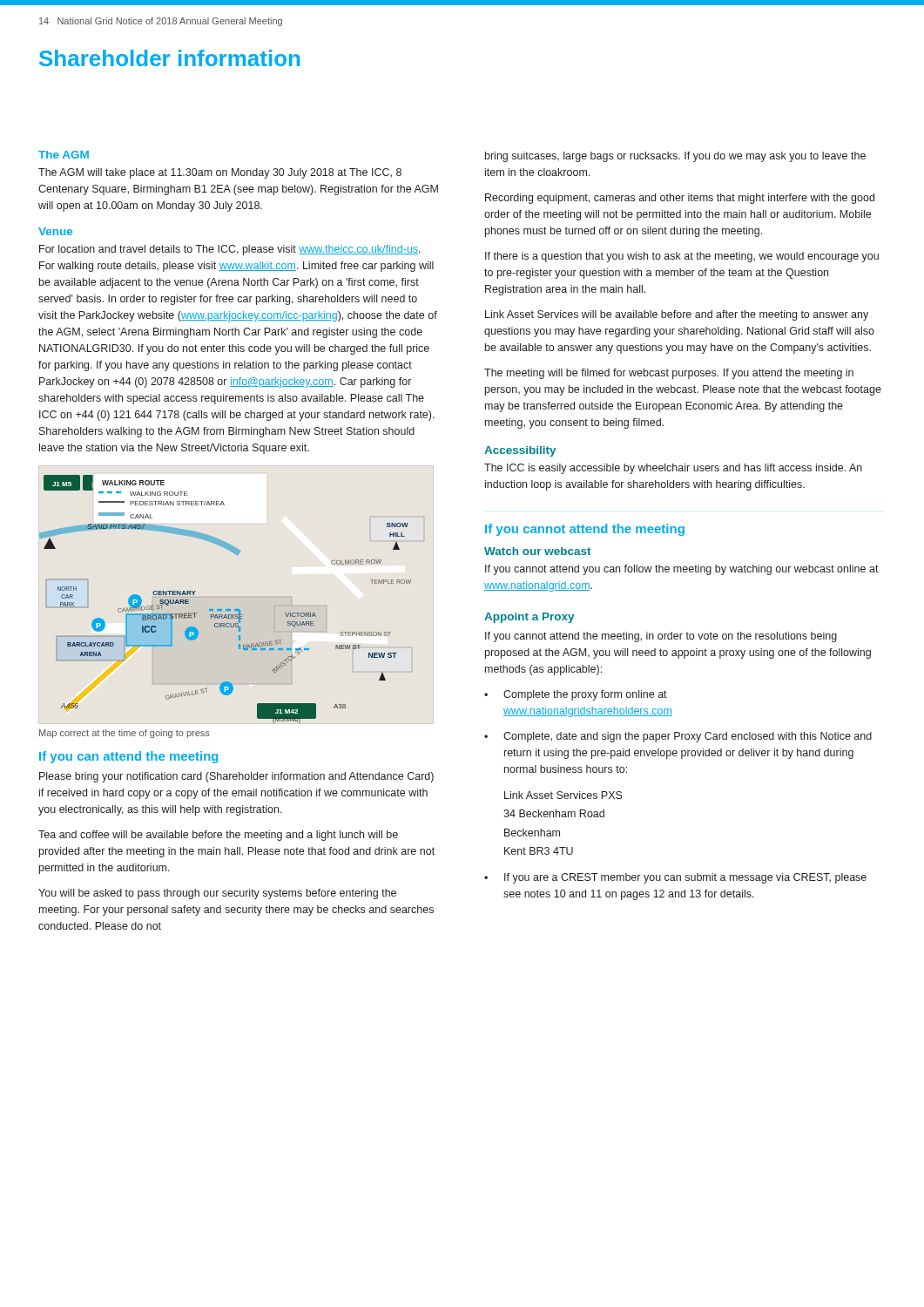Click on the text block starting "The meeting will be filmed for webcast purposes."
This screenshot has width=924, height=1307.
pos(683,398)
